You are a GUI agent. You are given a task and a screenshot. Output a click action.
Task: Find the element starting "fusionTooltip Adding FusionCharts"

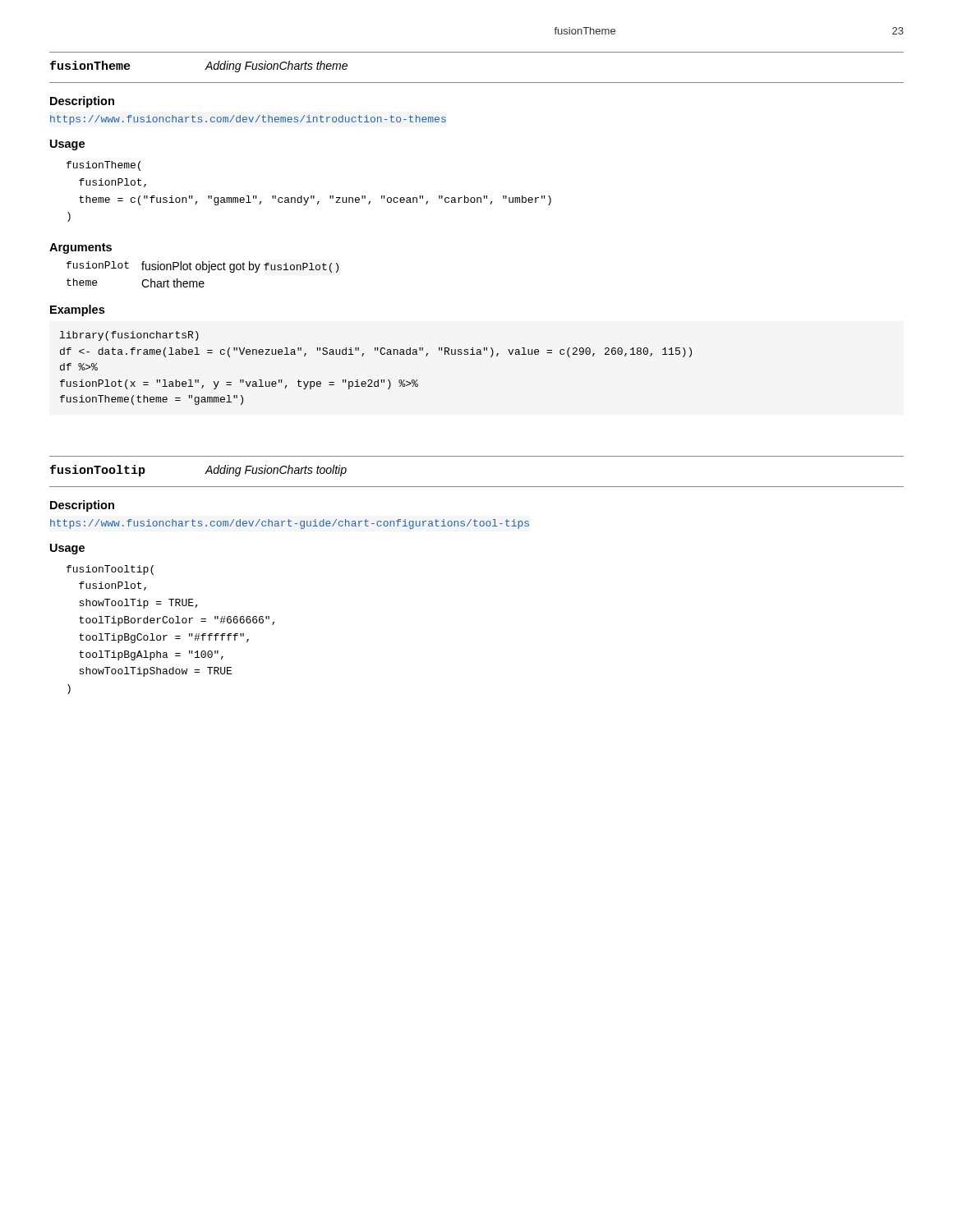point(198,470)
